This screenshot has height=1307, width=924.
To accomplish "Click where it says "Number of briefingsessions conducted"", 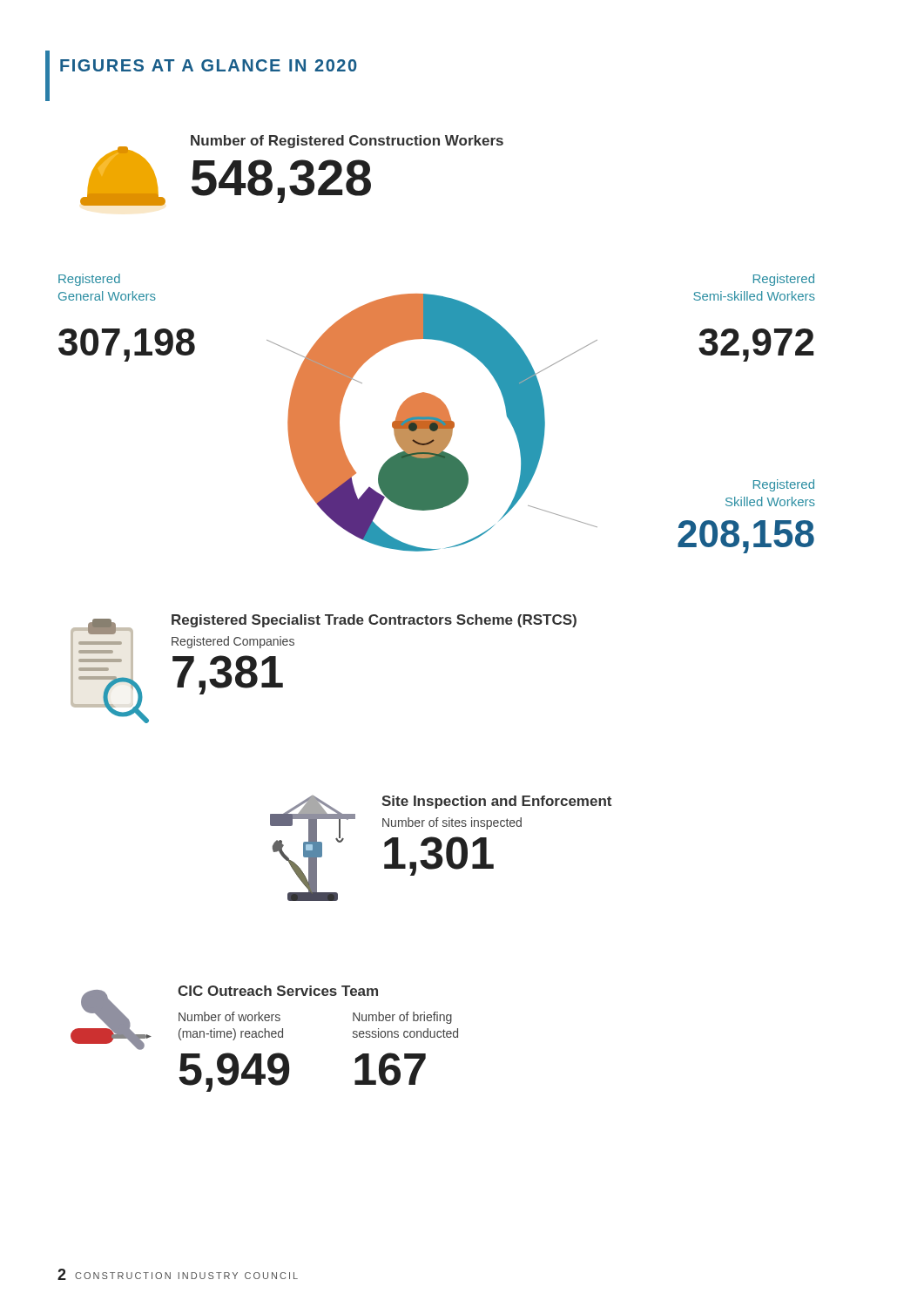I will click(x=405, y=1025).
